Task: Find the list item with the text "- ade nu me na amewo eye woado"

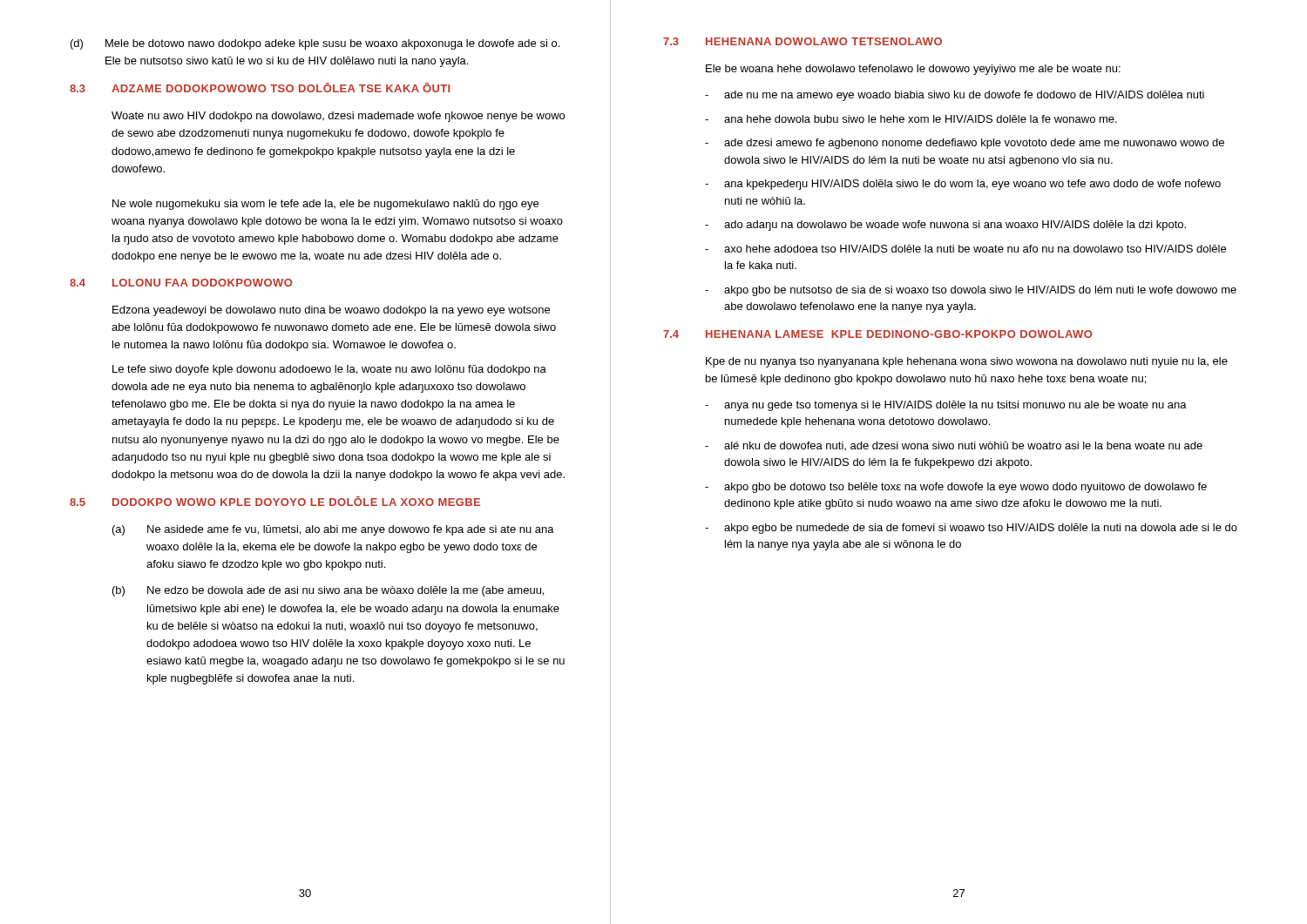Action: tap(971, 95)
